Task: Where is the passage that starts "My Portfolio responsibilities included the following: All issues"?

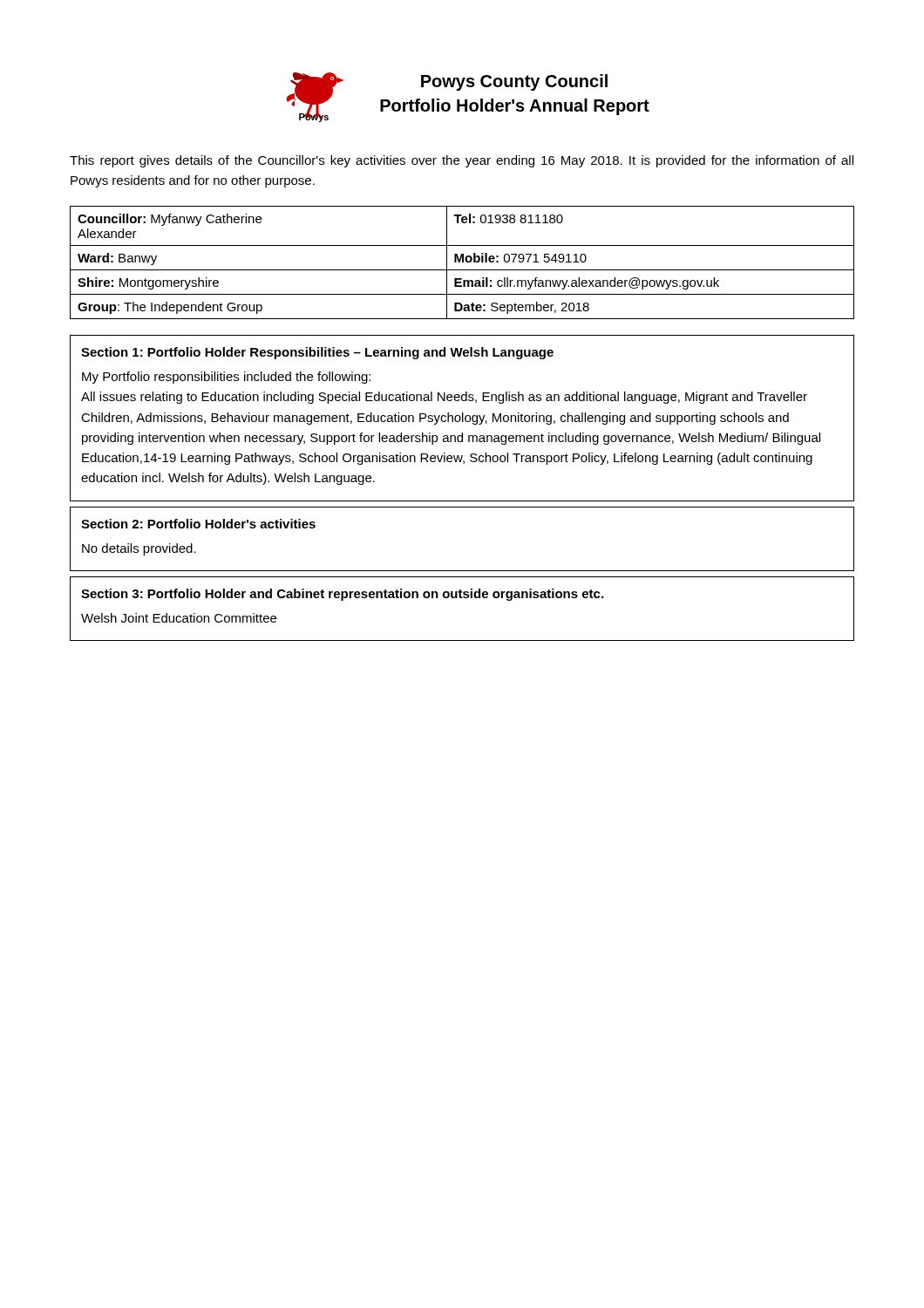Action: click(462, 427)
